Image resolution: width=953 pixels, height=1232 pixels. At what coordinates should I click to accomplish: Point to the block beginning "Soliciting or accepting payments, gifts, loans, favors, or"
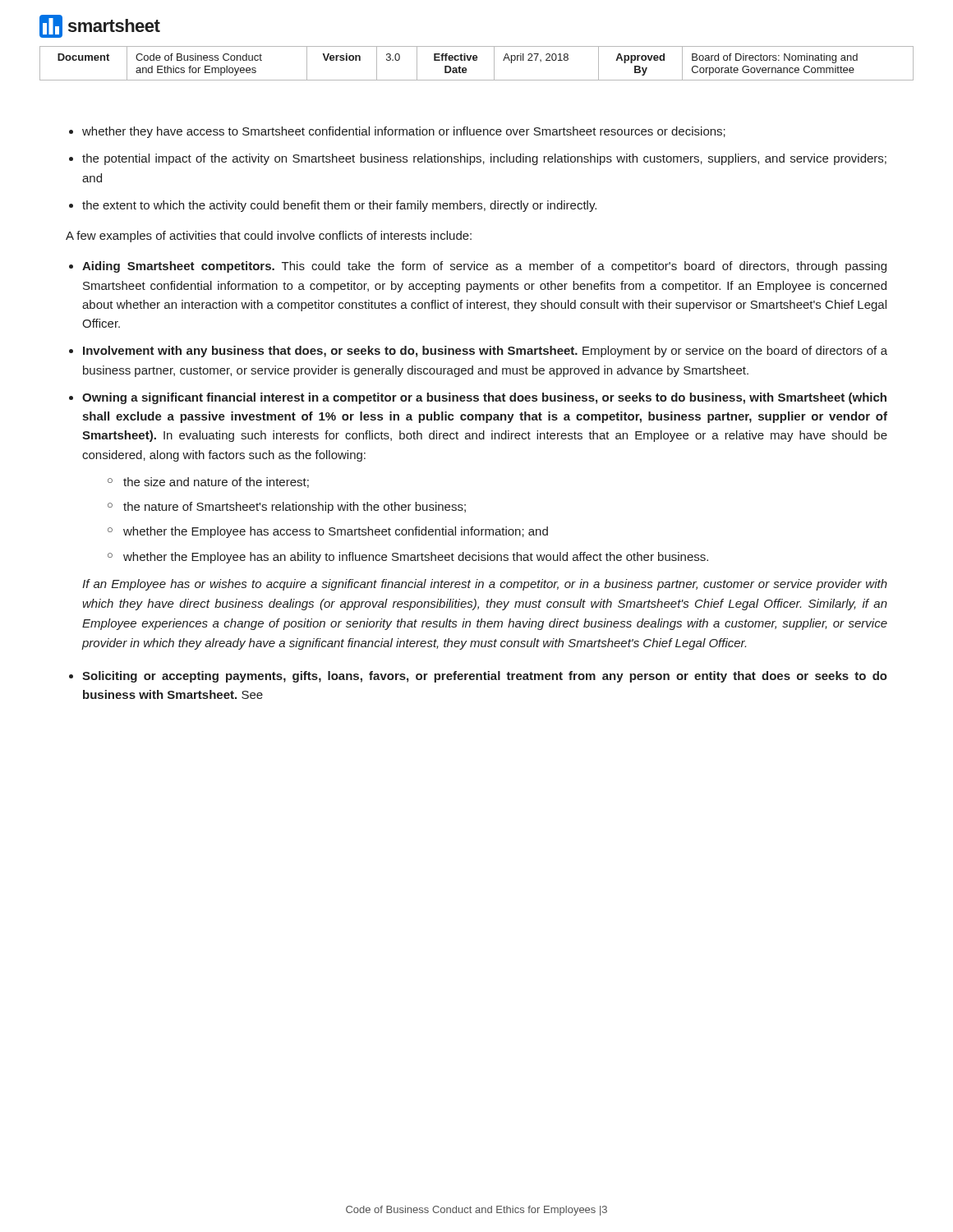pyautogui.click(x=485, y=685)
